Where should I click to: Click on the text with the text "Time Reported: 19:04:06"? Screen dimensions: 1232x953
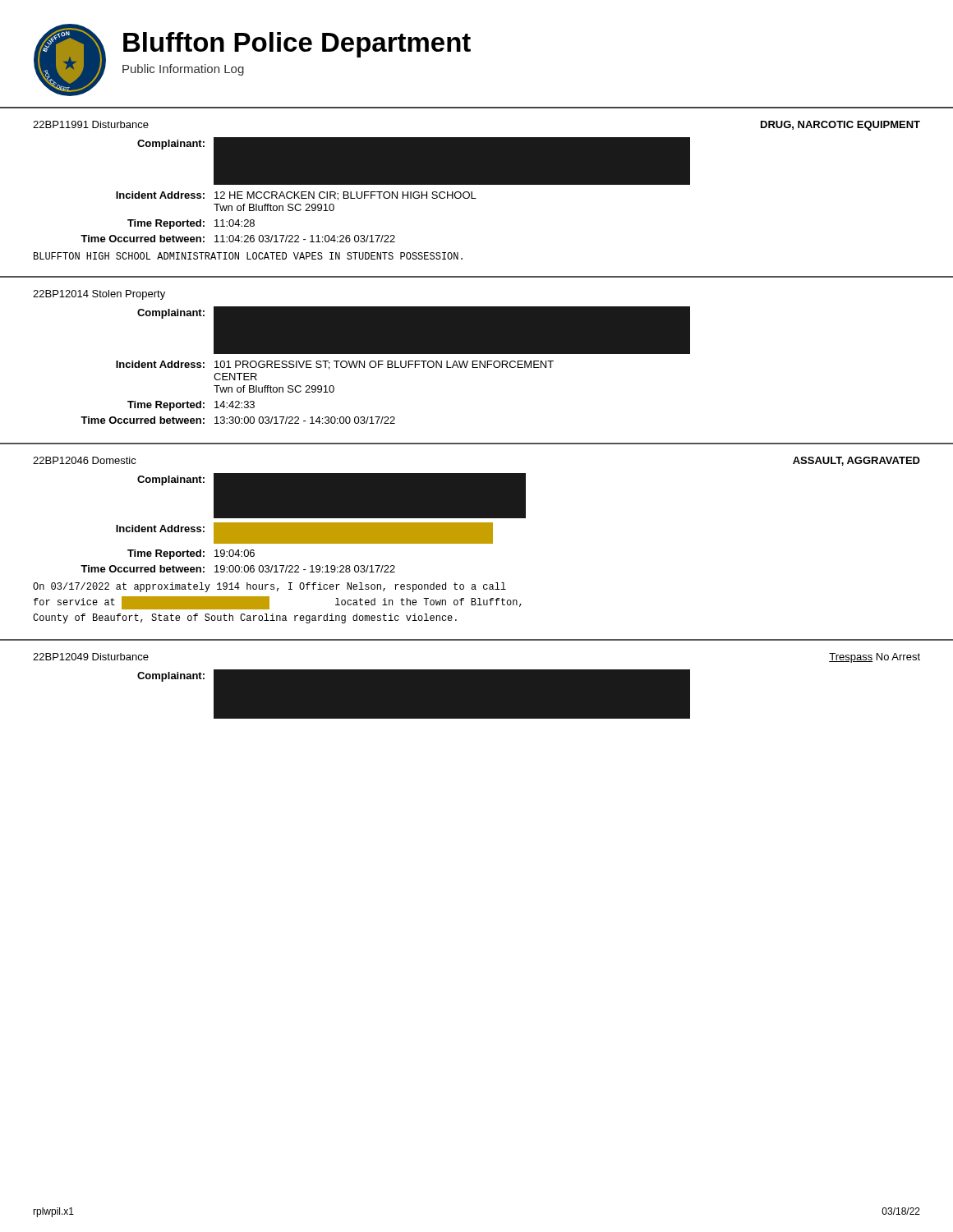click(144, 553)
